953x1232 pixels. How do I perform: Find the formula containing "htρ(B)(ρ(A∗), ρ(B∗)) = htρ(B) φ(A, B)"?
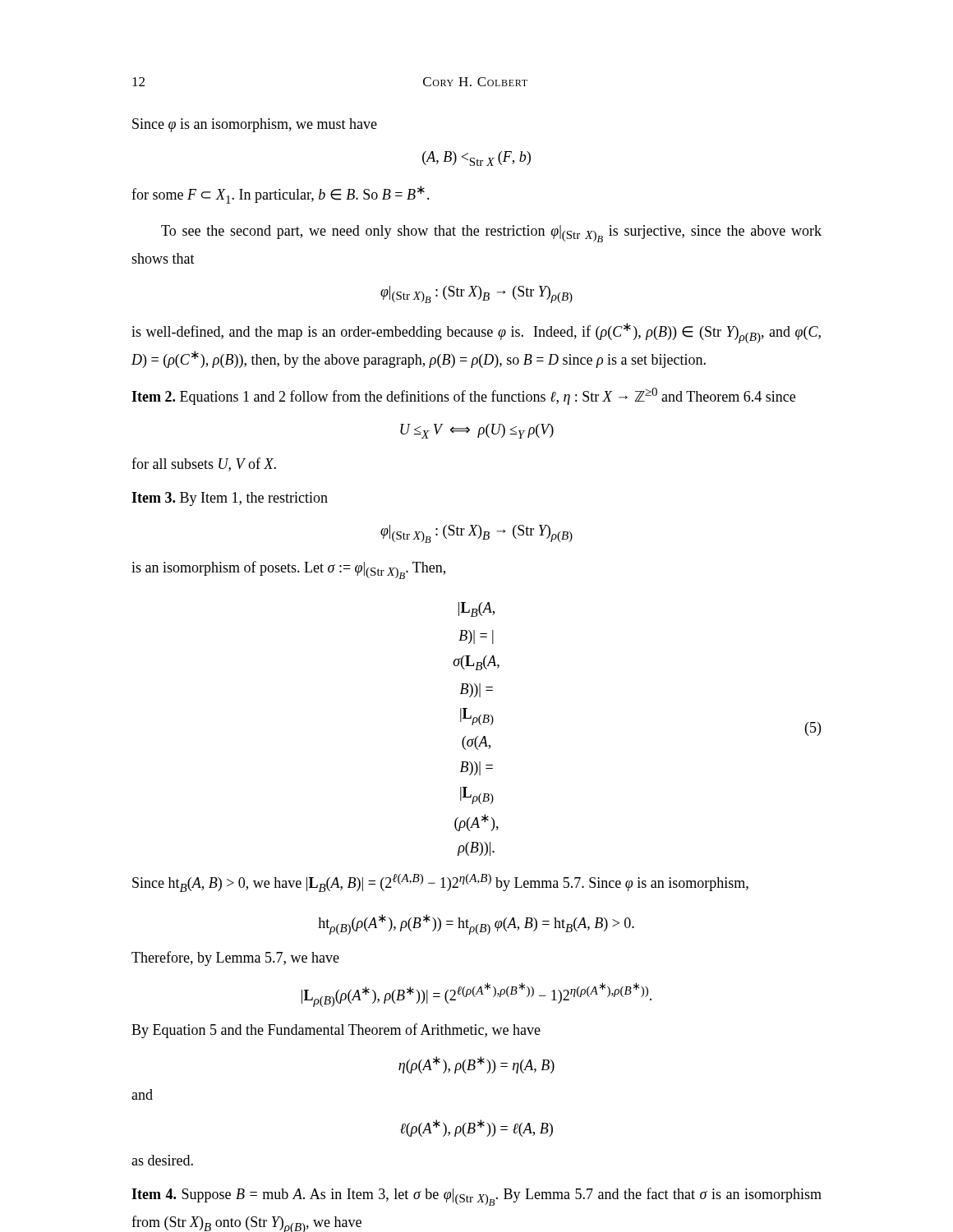click(476, 923)
